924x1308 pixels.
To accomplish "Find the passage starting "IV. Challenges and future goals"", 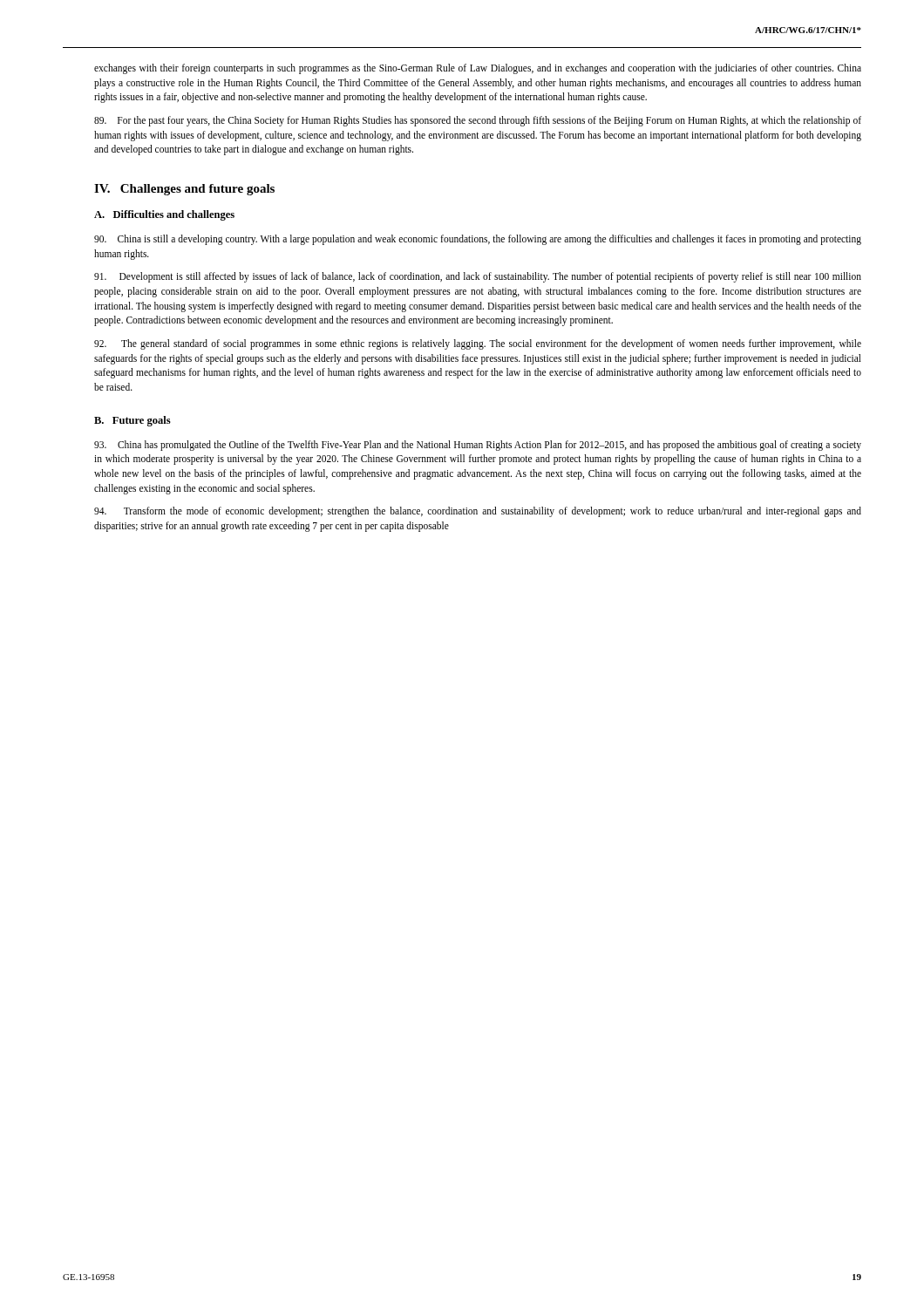I will pos(185,188).
